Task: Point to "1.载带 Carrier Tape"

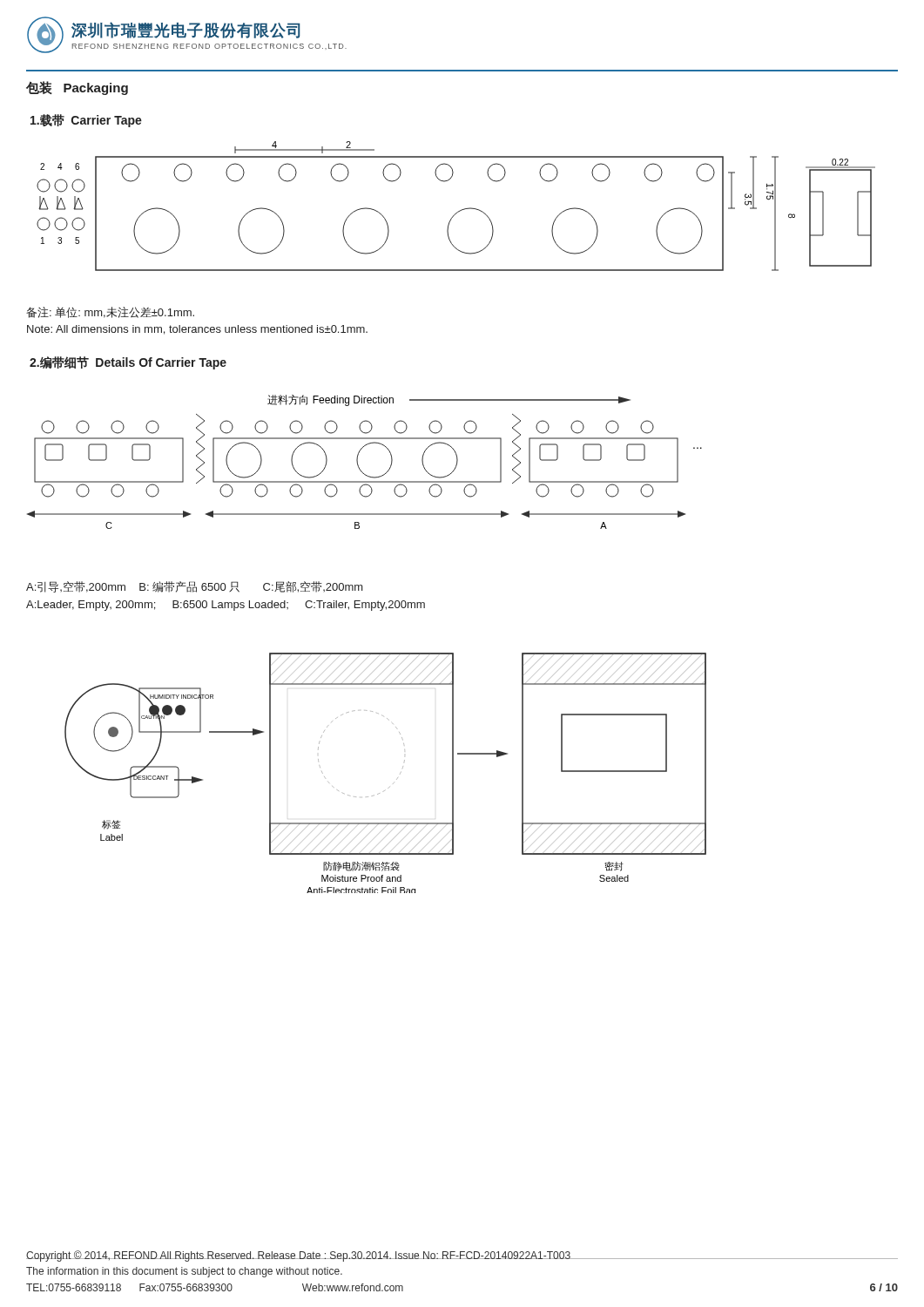Action: 84,120
